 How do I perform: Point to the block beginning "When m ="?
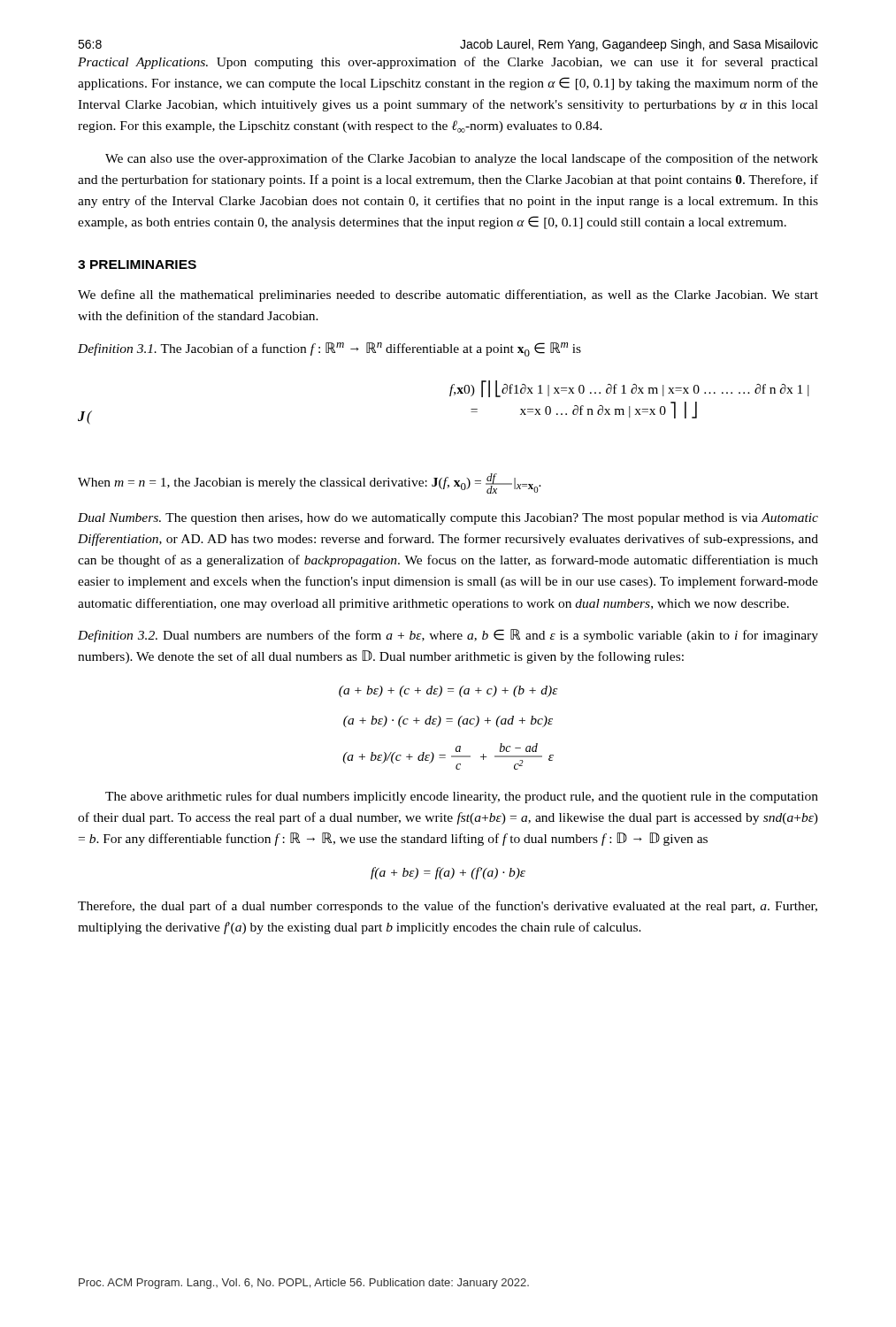[x=448, y=483]
